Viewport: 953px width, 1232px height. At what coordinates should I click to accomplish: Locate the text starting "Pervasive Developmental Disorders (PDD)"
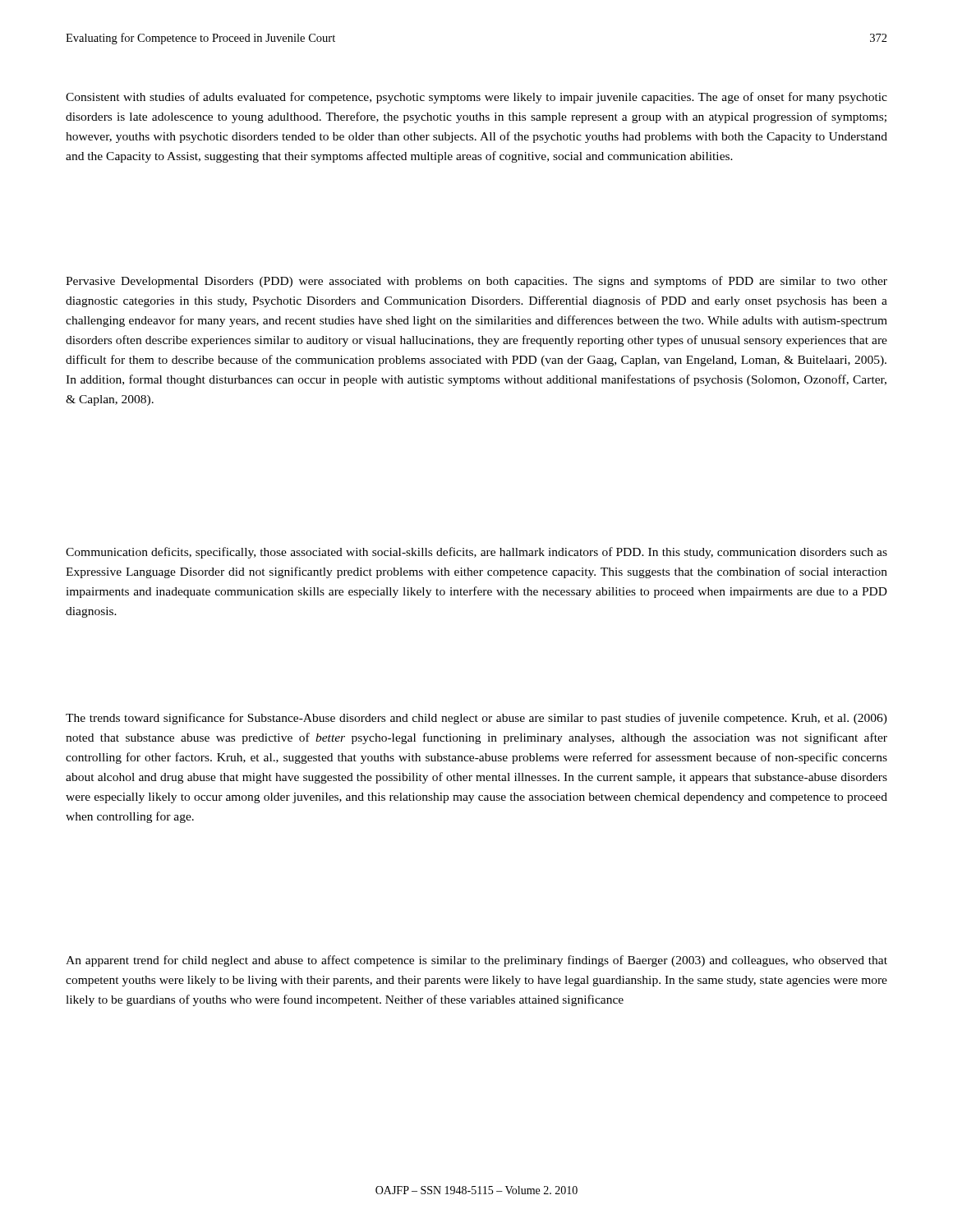click(476, 340)
